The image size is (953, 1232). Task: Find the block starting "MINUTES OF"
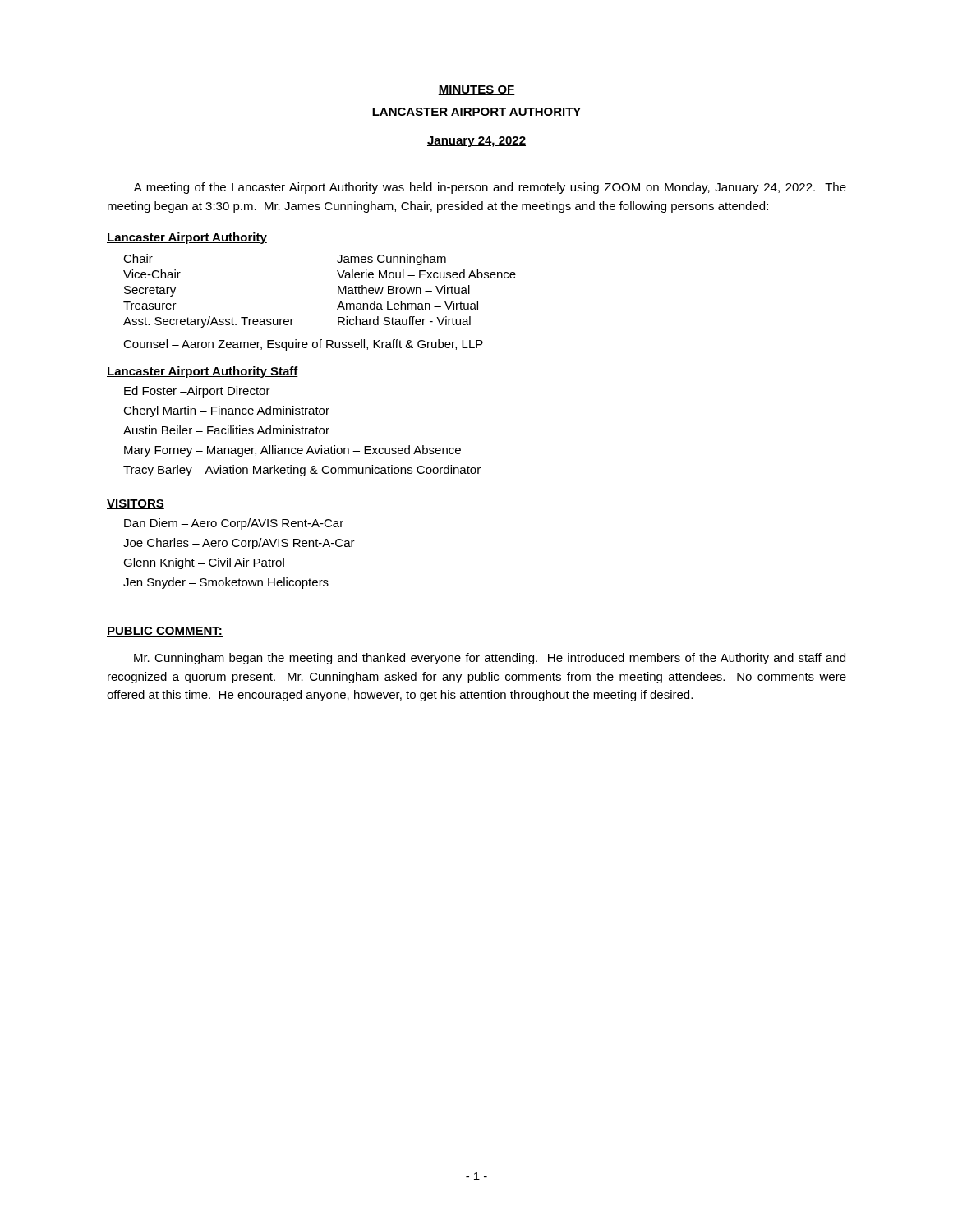point(476,89)
